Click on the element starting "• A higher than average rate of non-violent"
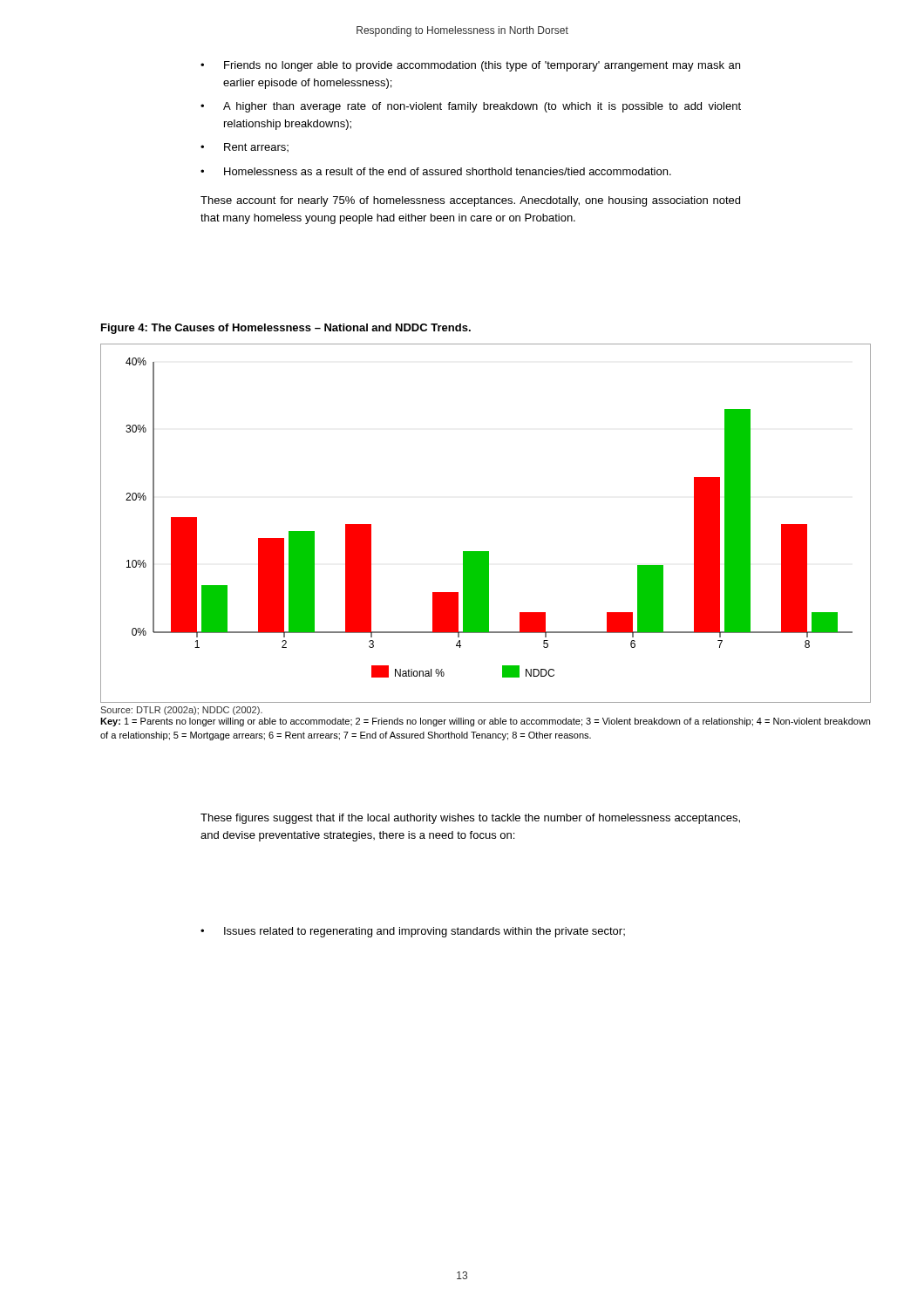Image resolution: width=924 pixels, height=1308 pixels. coord(471,115)
